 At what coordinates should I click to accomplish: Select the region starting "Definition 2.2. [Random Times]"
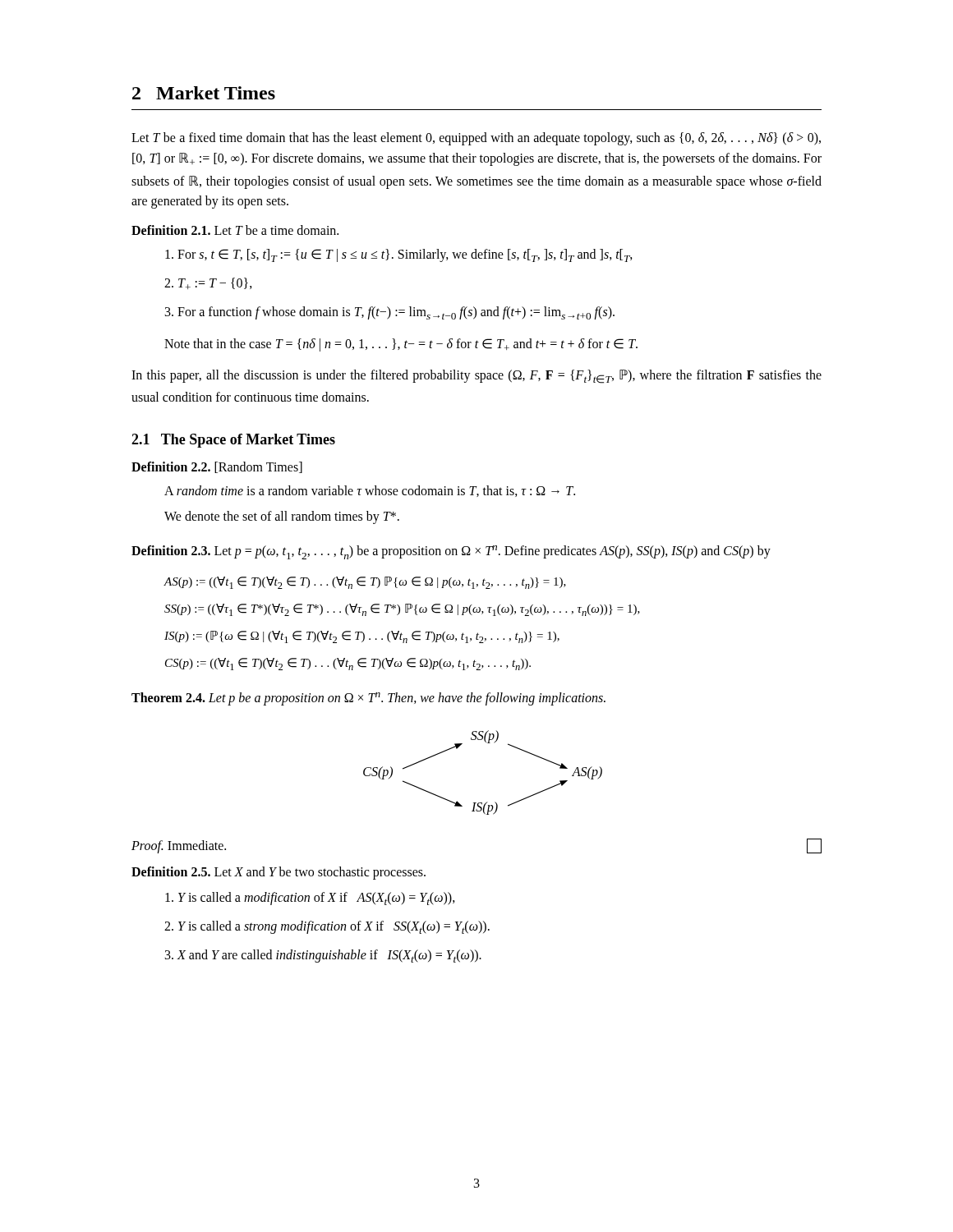coord(217,467)
